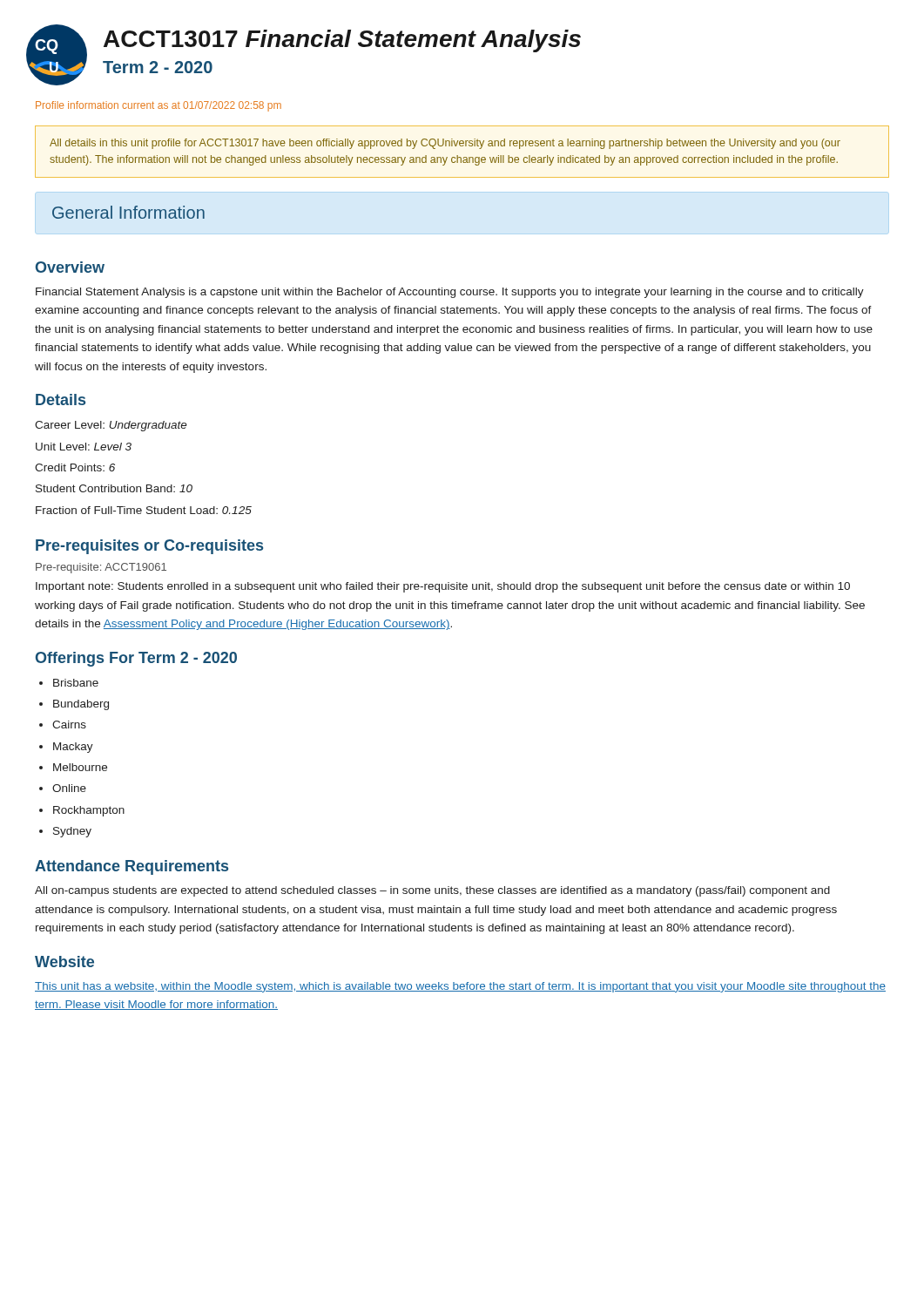Locate the block of text that opens with "Important note: Students enrolled"
Image resolution: width=924 pixels, height=1307 pixels.
coord(450,605)
